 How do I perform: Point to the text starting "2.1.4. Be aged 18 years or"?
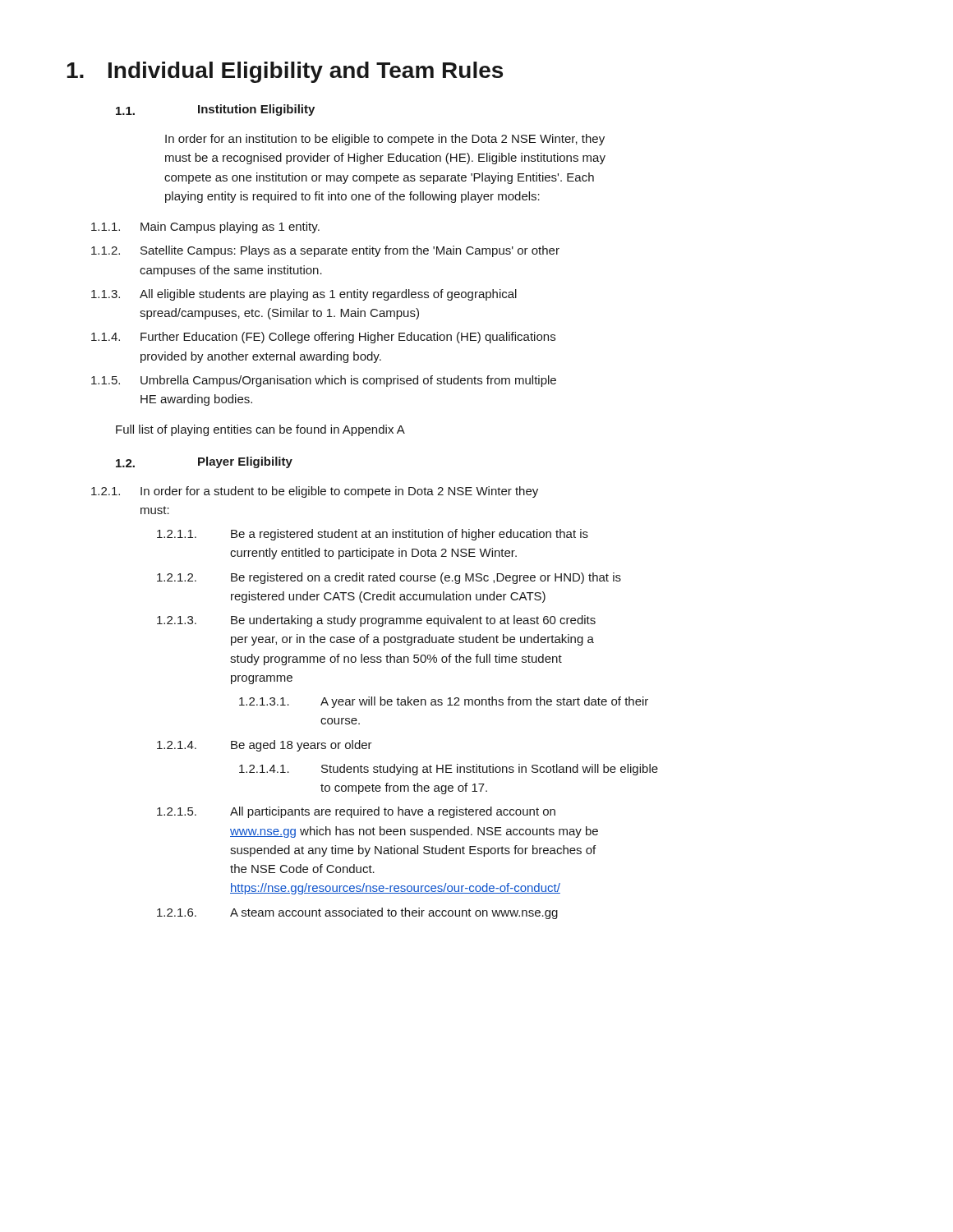point(265,746)
